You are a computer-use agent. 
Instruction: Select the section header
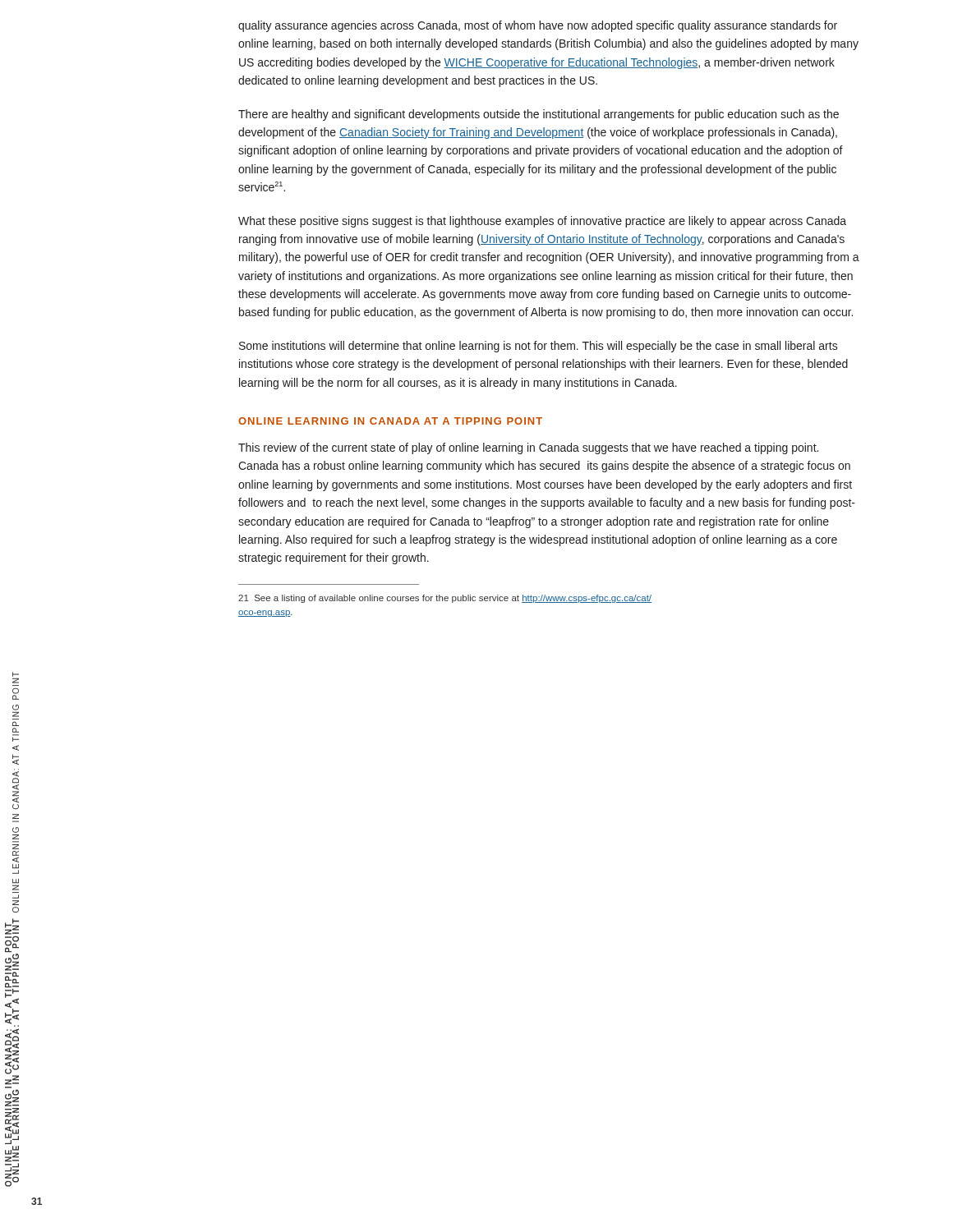pos(391,421)
